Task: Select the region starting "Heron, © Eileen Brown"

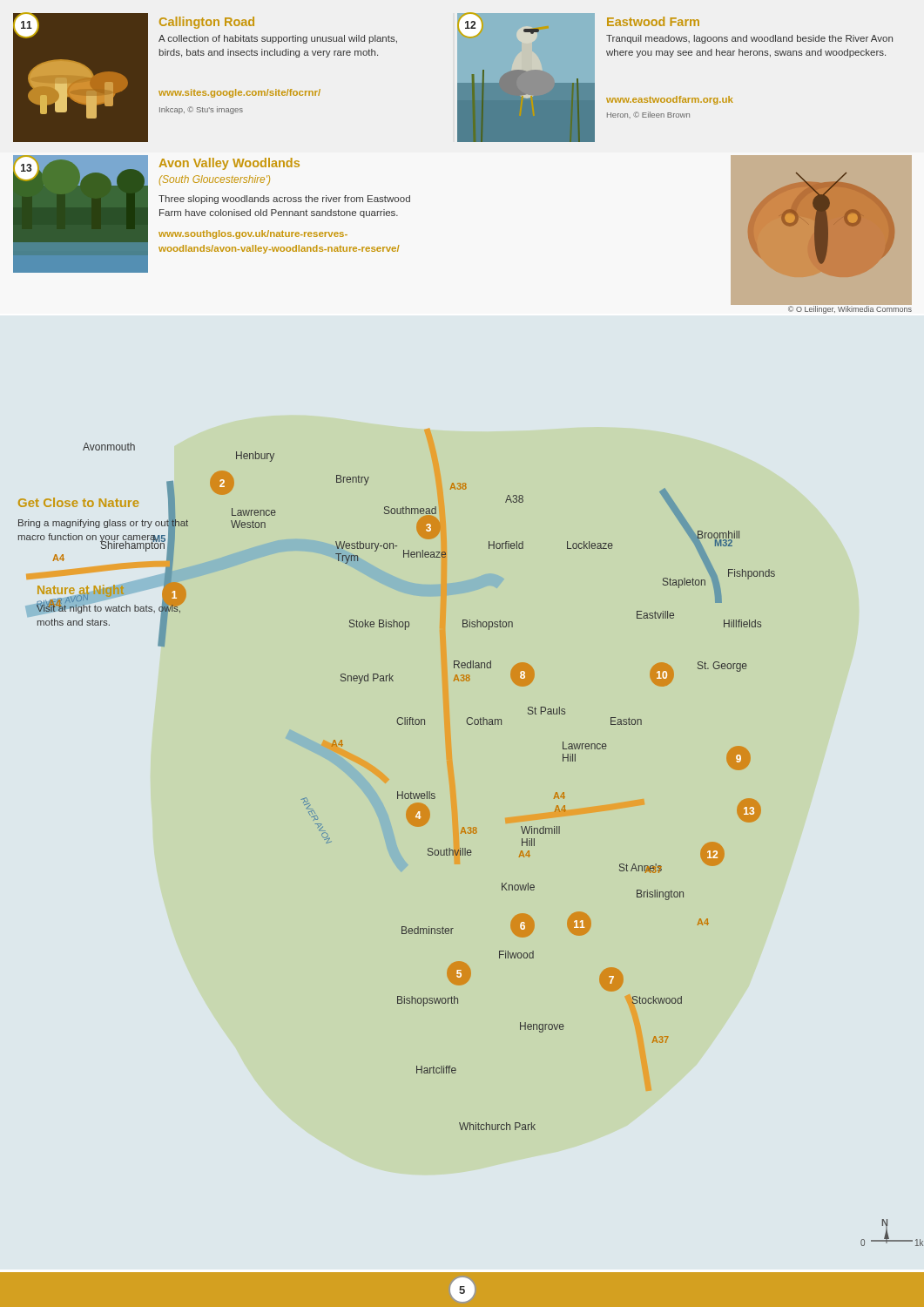Action: (x=648, y=115)
